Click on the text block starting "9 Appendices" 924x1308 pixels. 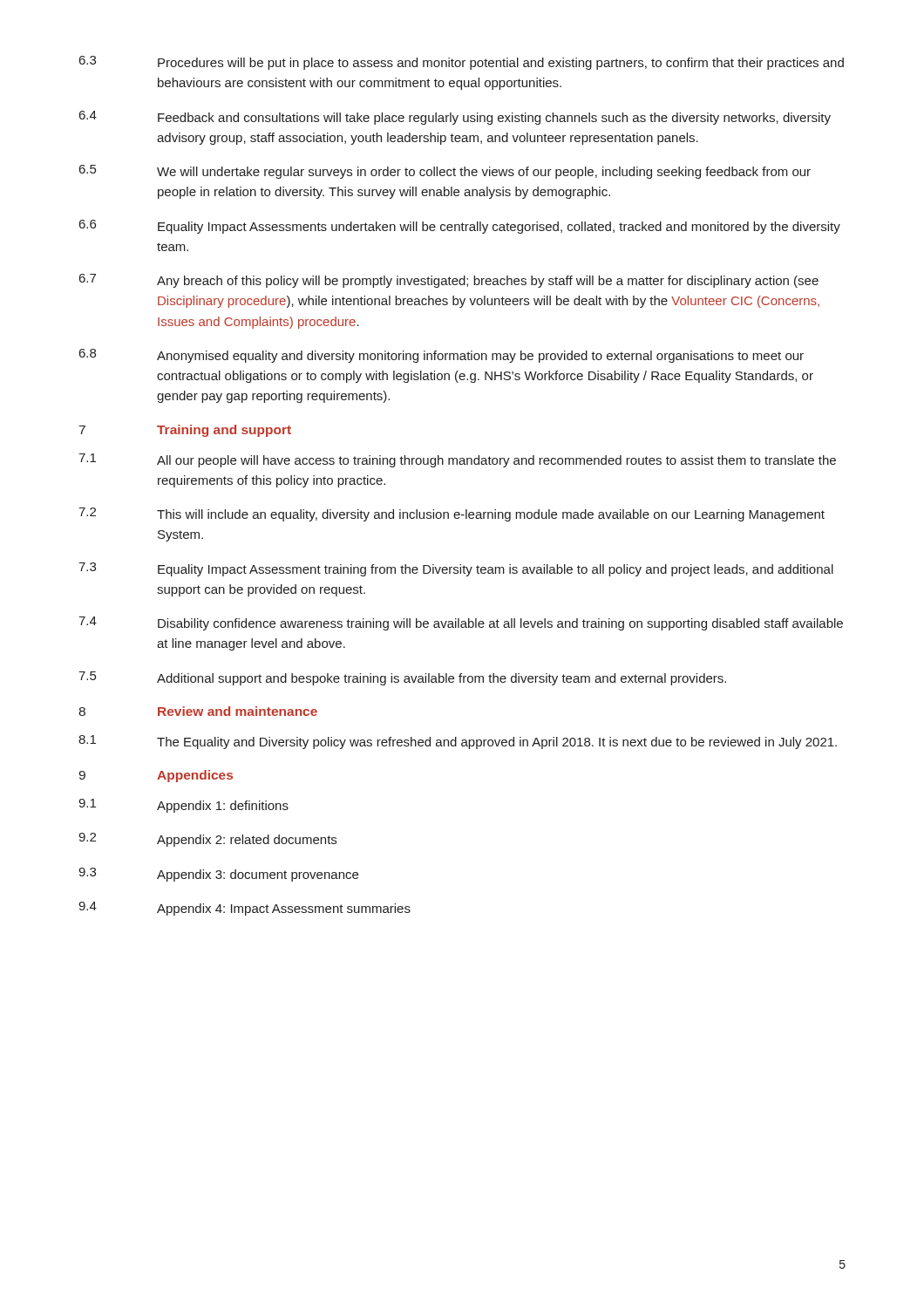(156, 775)
